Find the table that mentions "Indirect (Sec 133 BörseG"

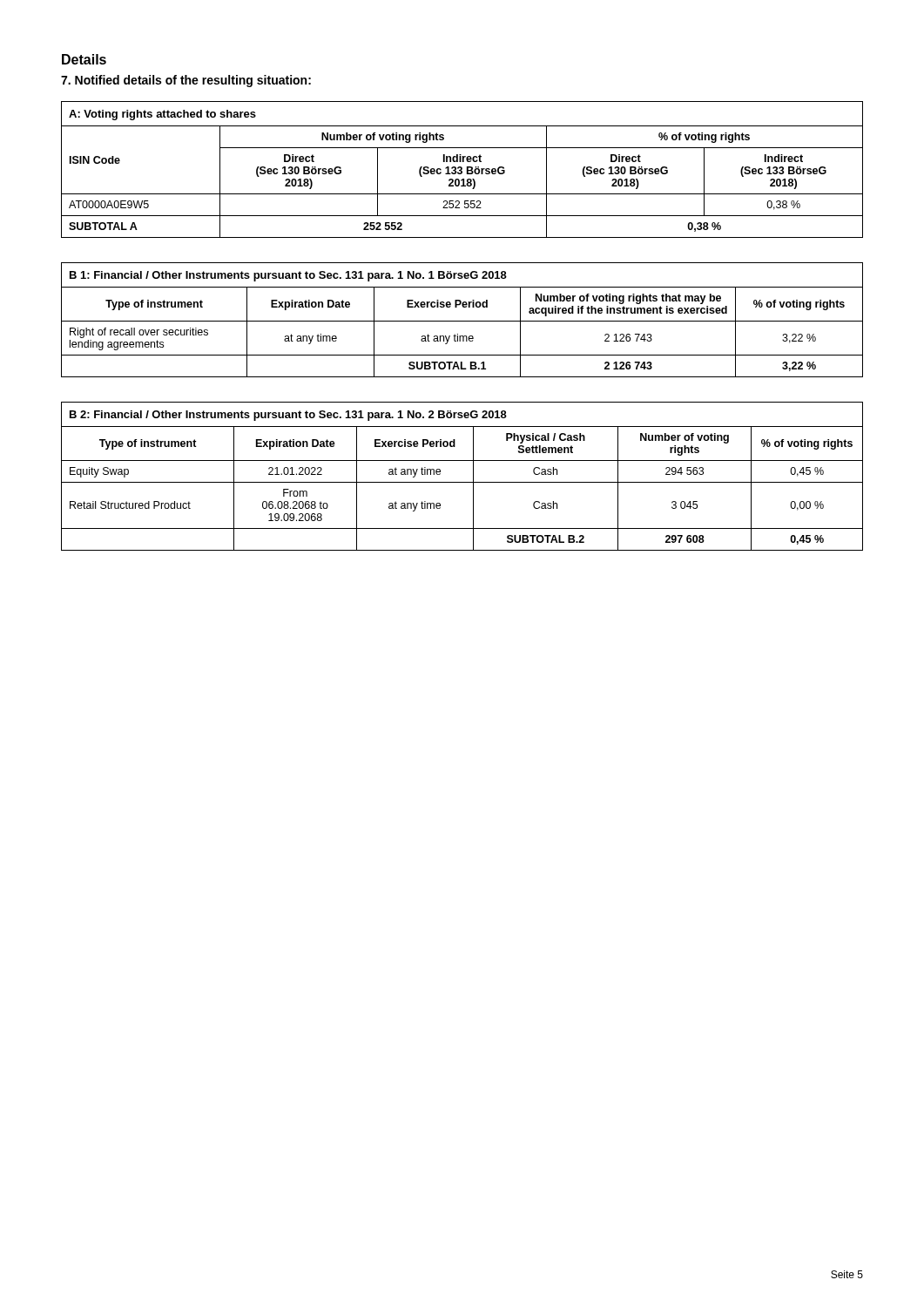[462, 169]
